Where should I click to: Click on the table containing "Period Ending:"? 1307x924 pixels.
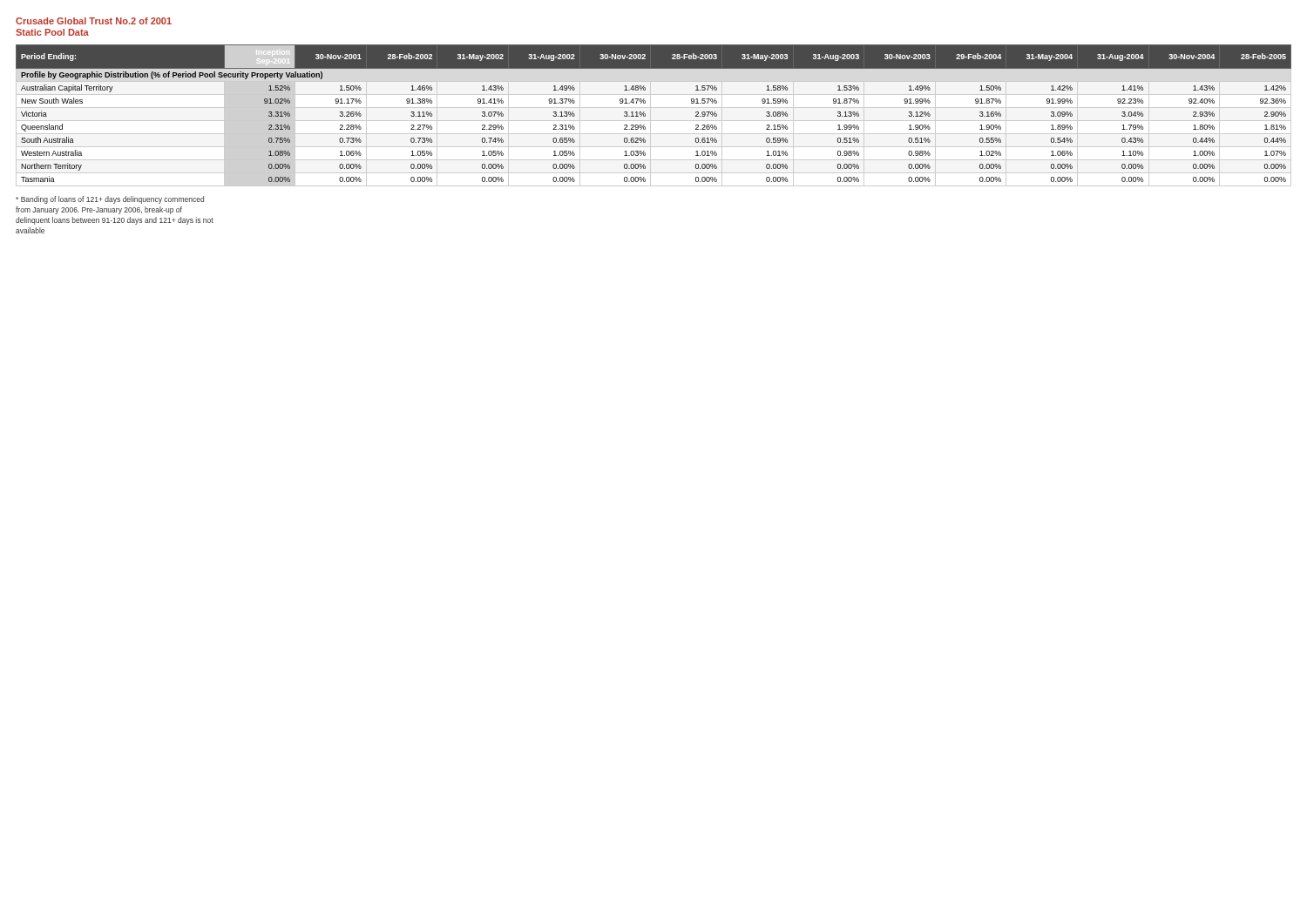point(654,115)
